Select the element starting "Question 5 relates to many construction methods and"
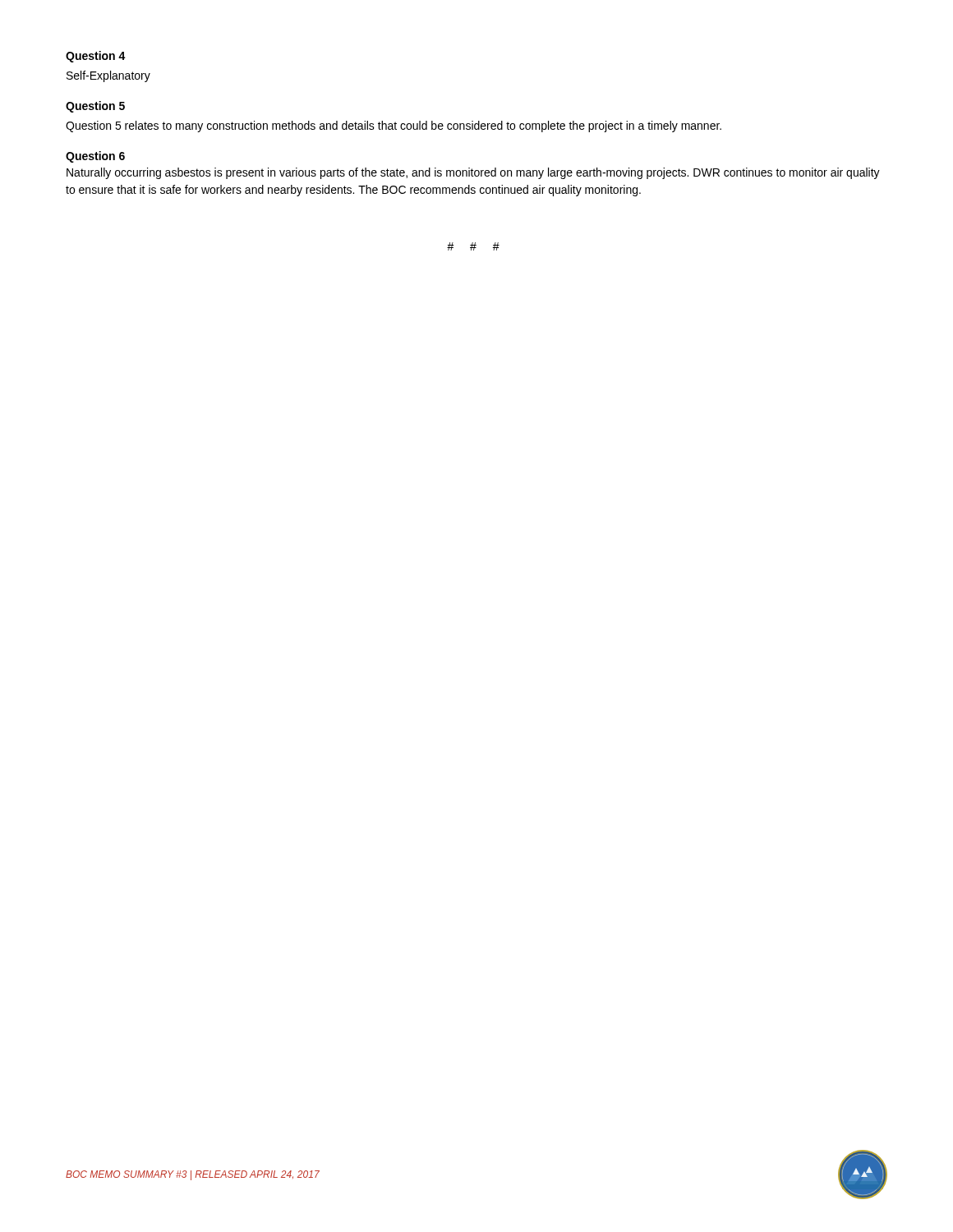 [x=394, y=126]
